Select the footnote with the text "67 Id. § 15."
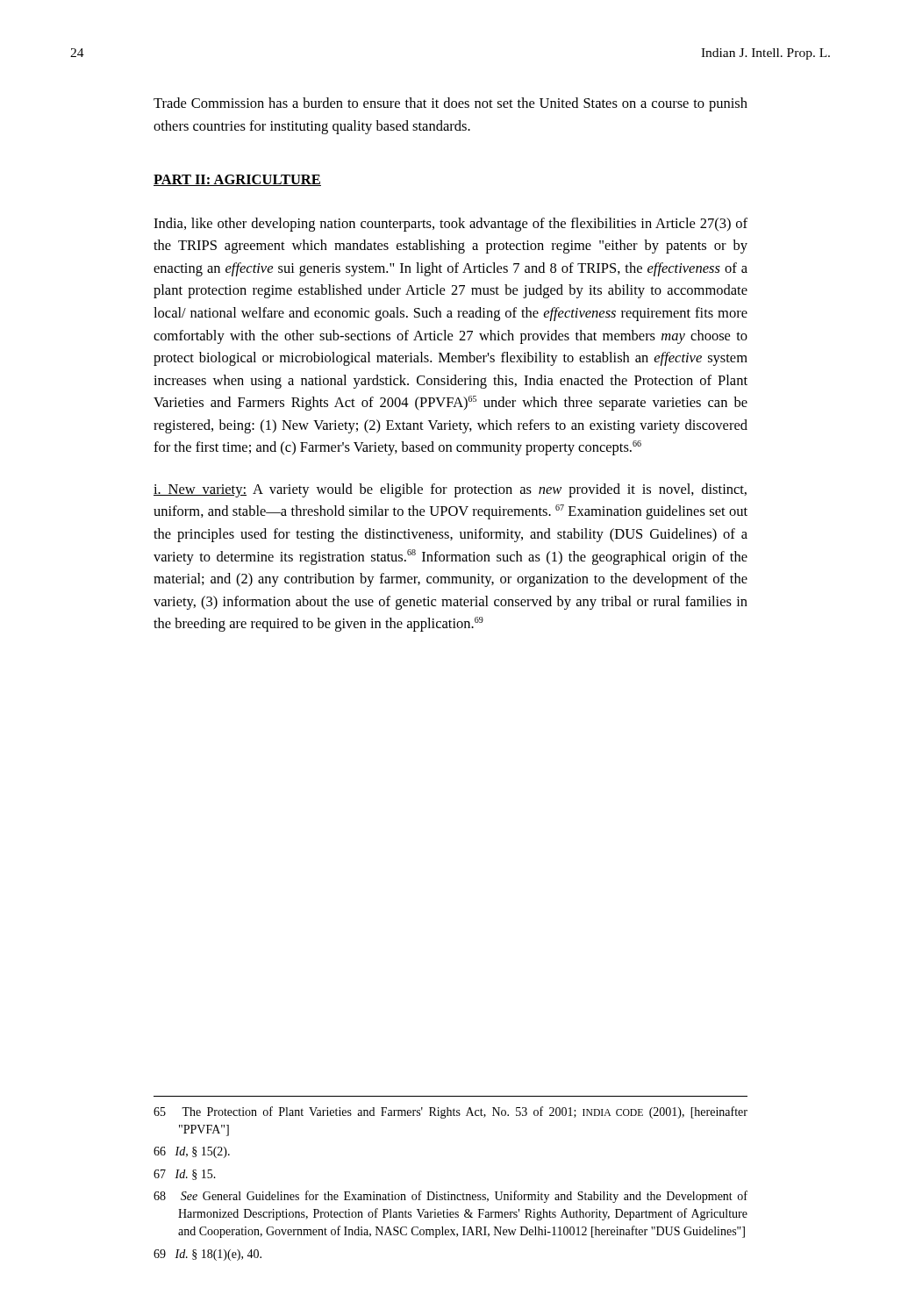901x1316 pixels. 185,1174
